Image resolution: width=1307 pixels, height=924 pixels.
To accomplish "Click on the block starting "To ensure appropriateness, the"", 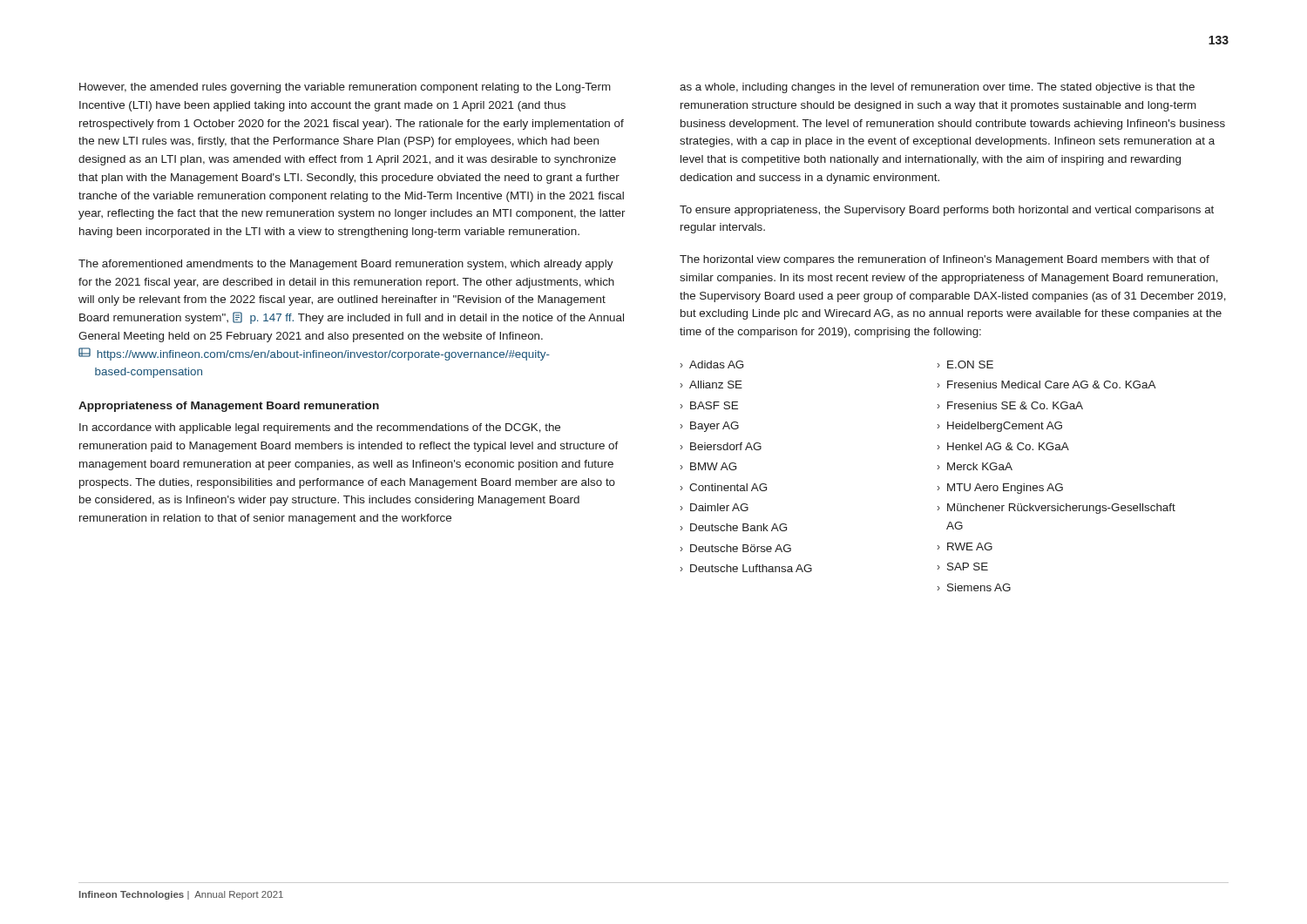I will tap(947, 218).
